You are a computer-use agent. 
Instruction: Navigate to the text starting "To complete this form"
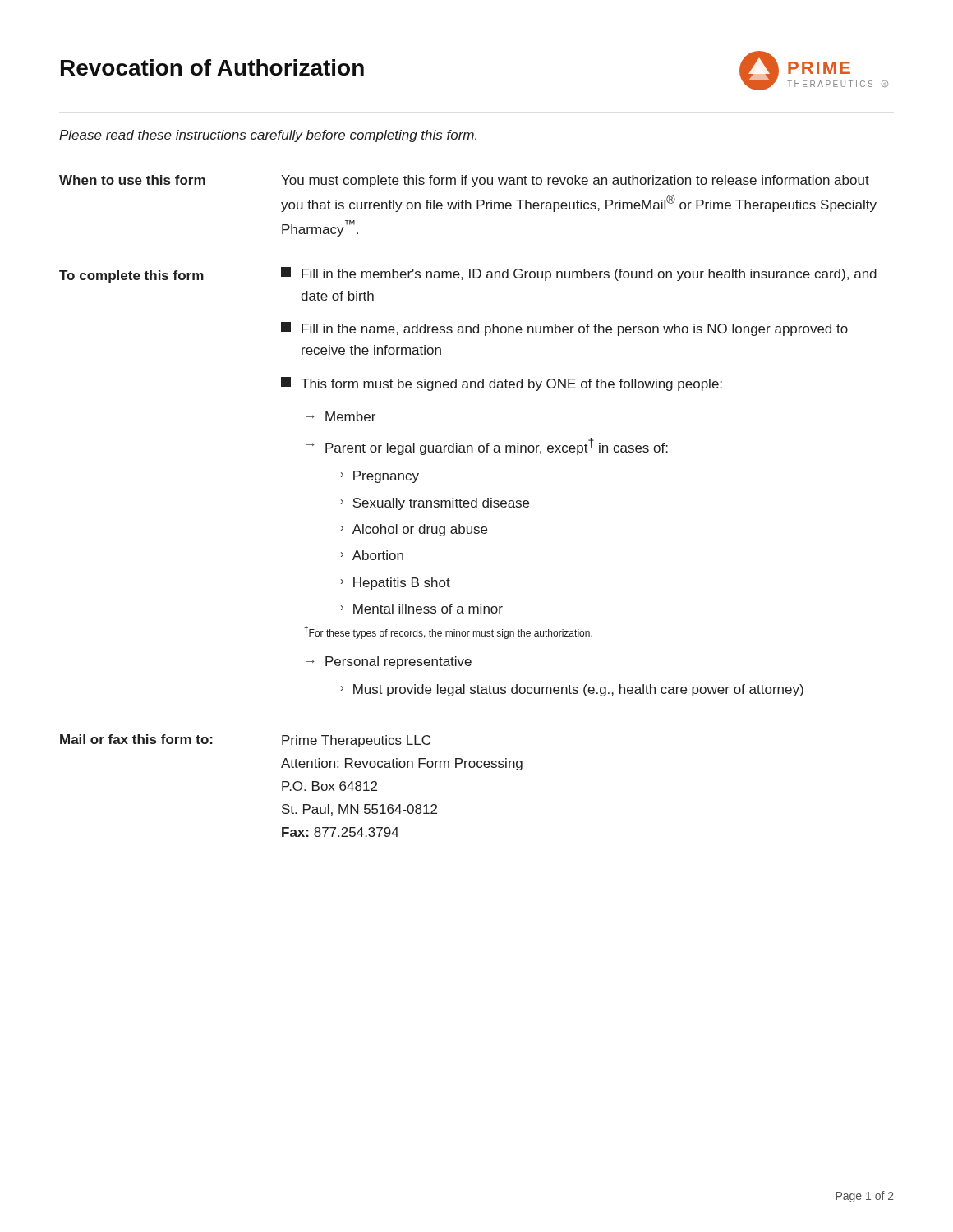click(132, 276)
